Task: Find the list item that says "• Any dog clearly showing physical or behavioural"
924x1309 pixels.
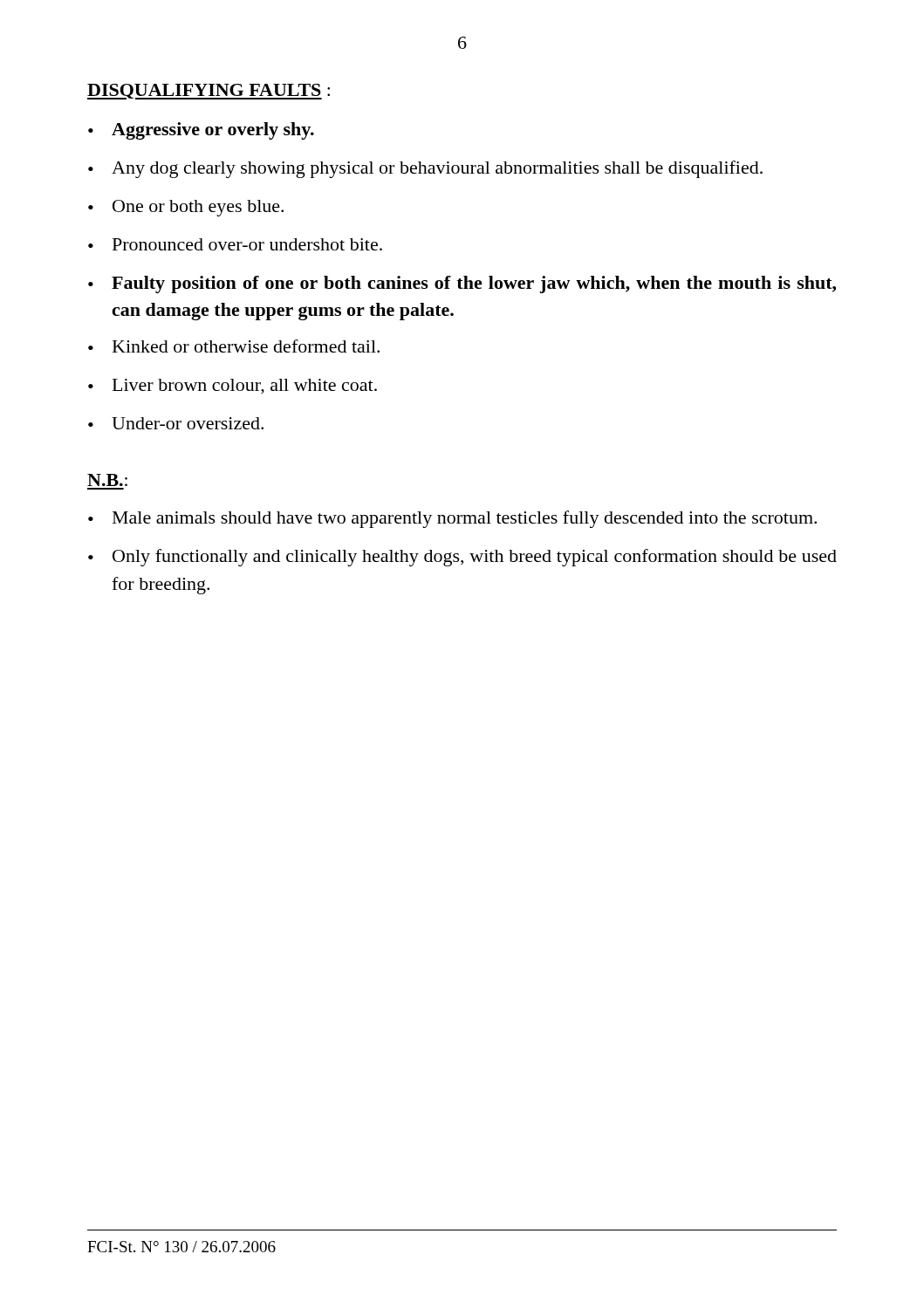Action: pos(462,168)
